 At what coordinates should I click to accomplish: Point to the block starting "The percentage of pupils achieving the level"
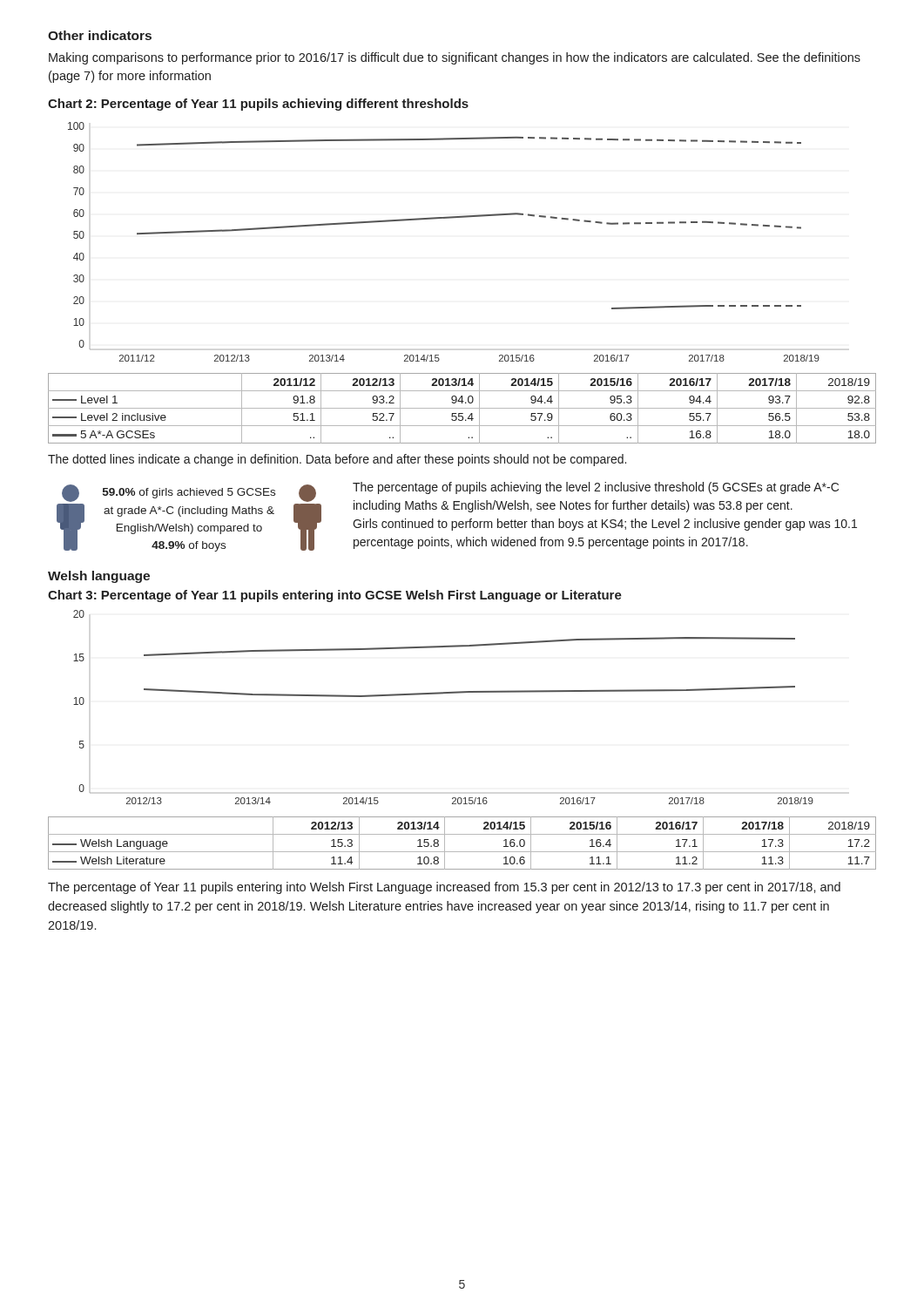[x=605, y=515]
